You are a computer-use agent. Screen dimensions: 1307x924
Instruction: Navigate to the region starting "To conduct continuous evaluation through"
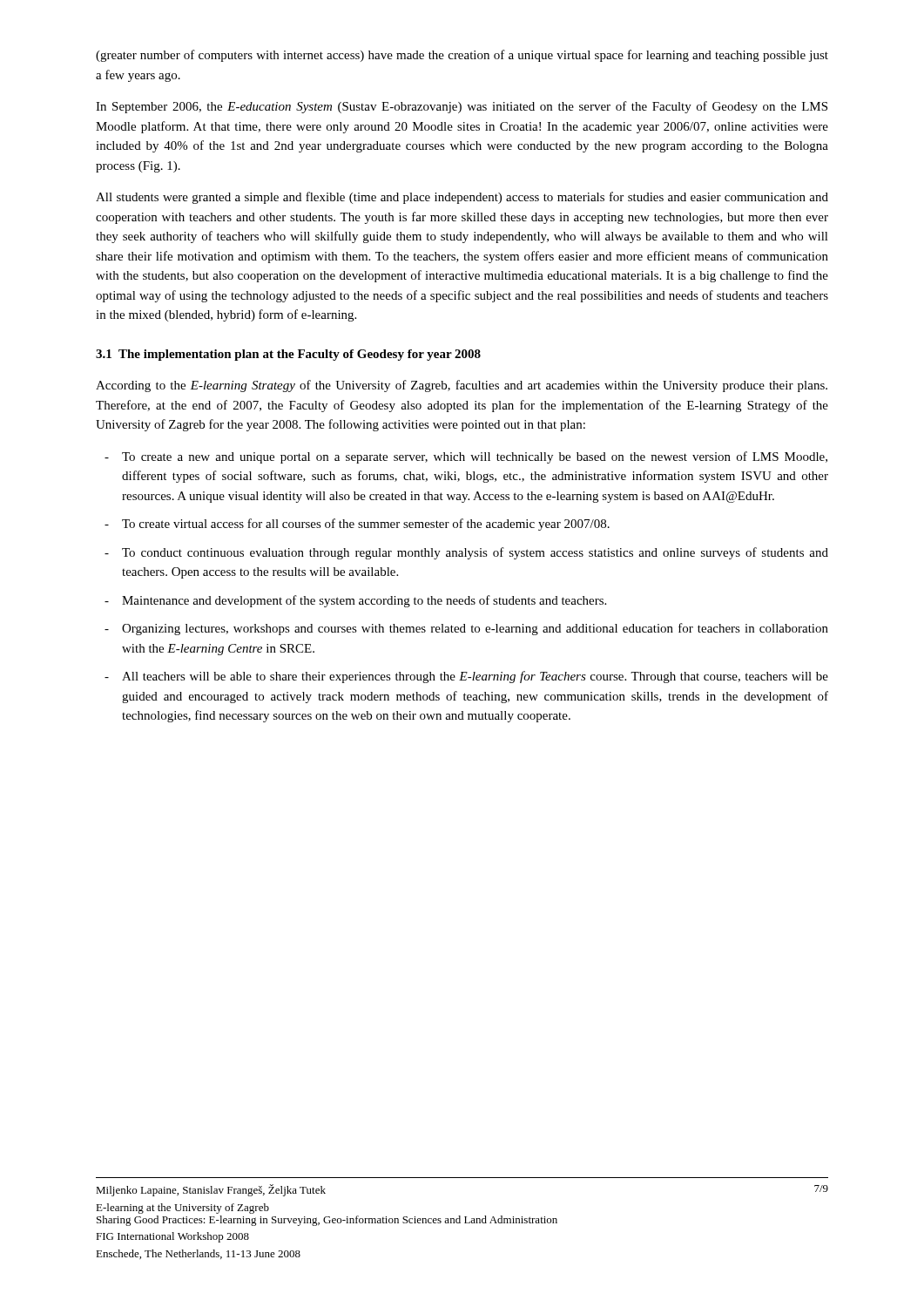click(x=462, y=562)
